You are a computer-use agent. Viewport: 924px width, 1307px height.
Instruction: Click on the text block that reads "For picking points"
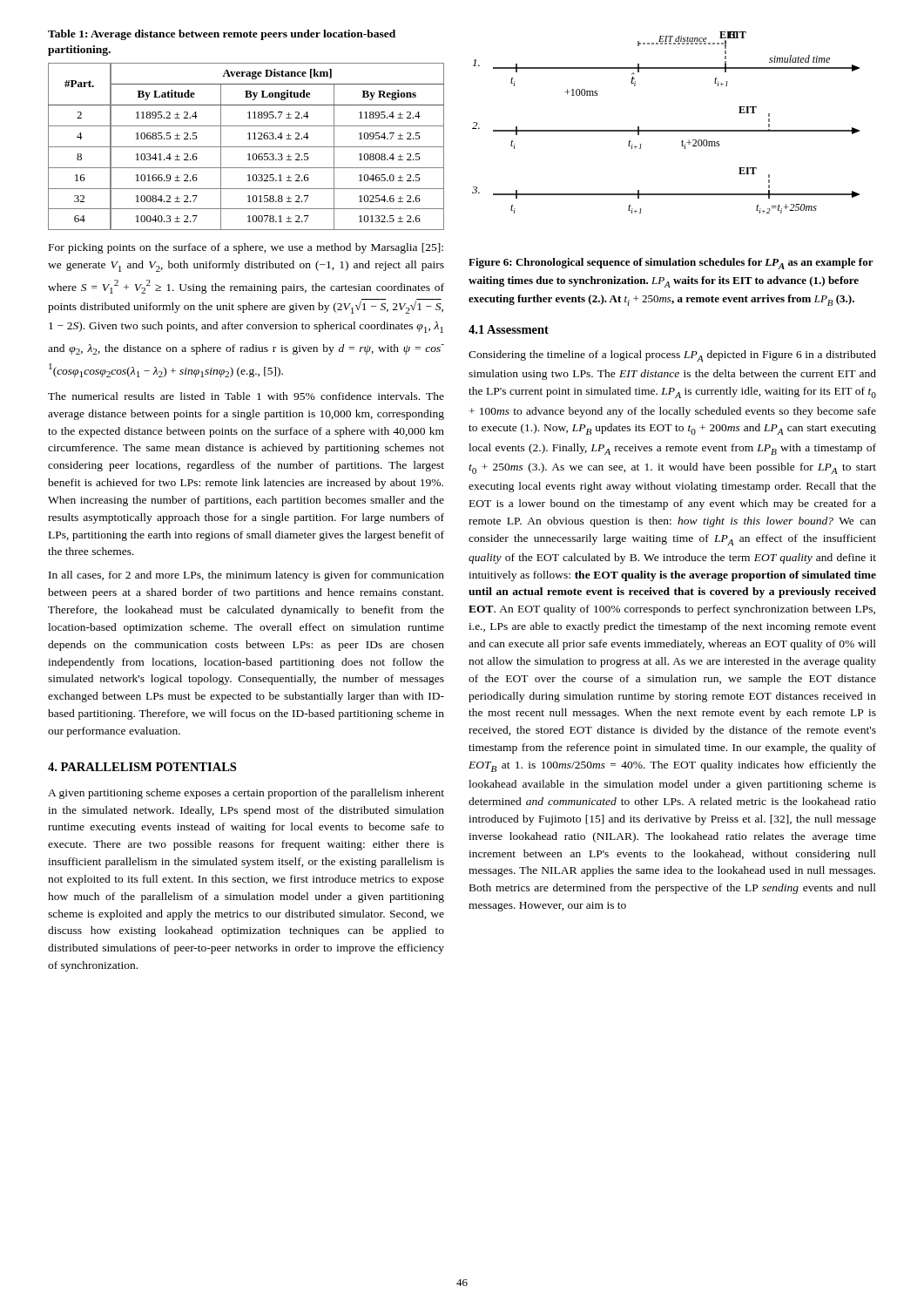click(246, 310)
